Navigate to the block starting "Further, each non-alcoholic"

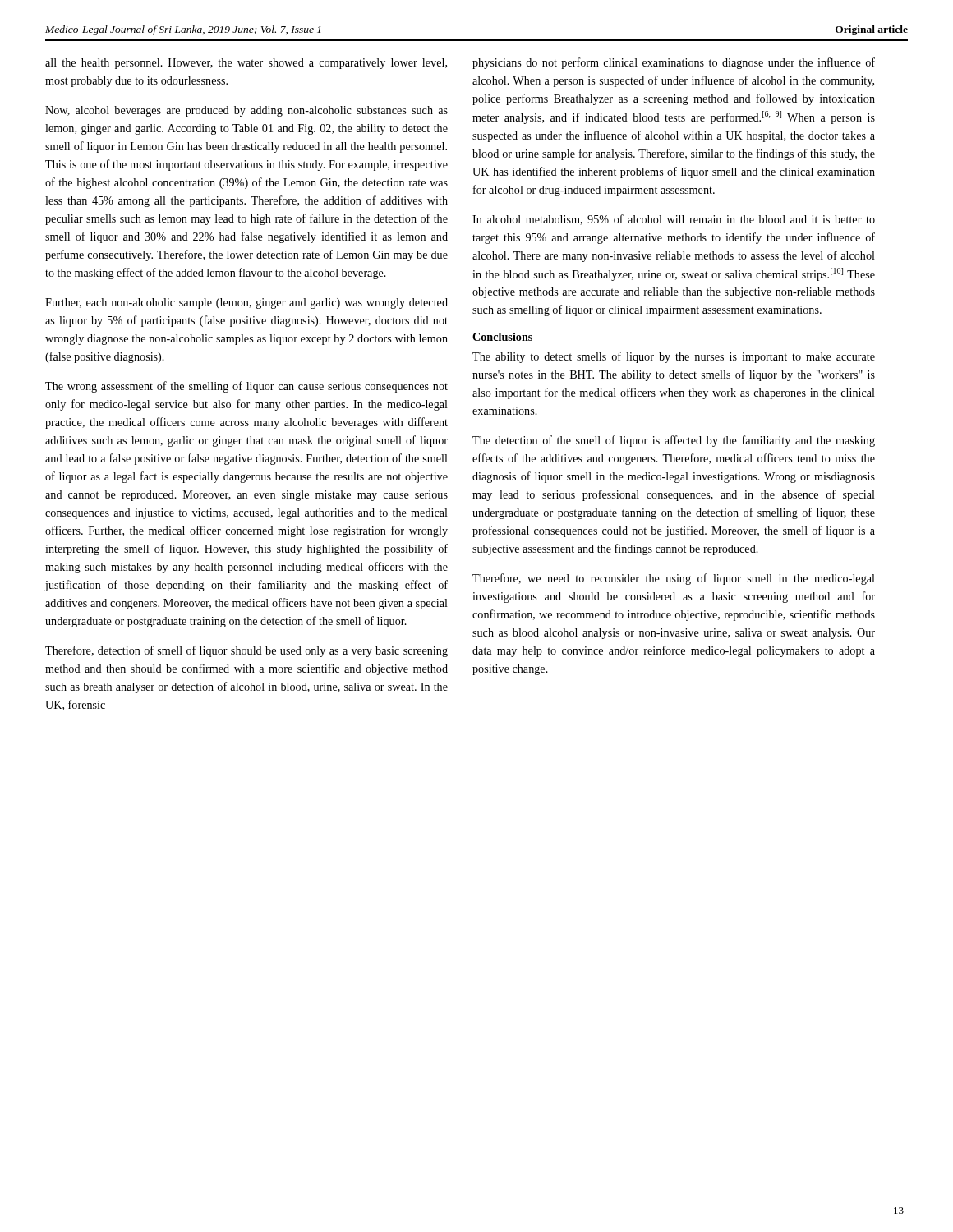pos(246,329)
